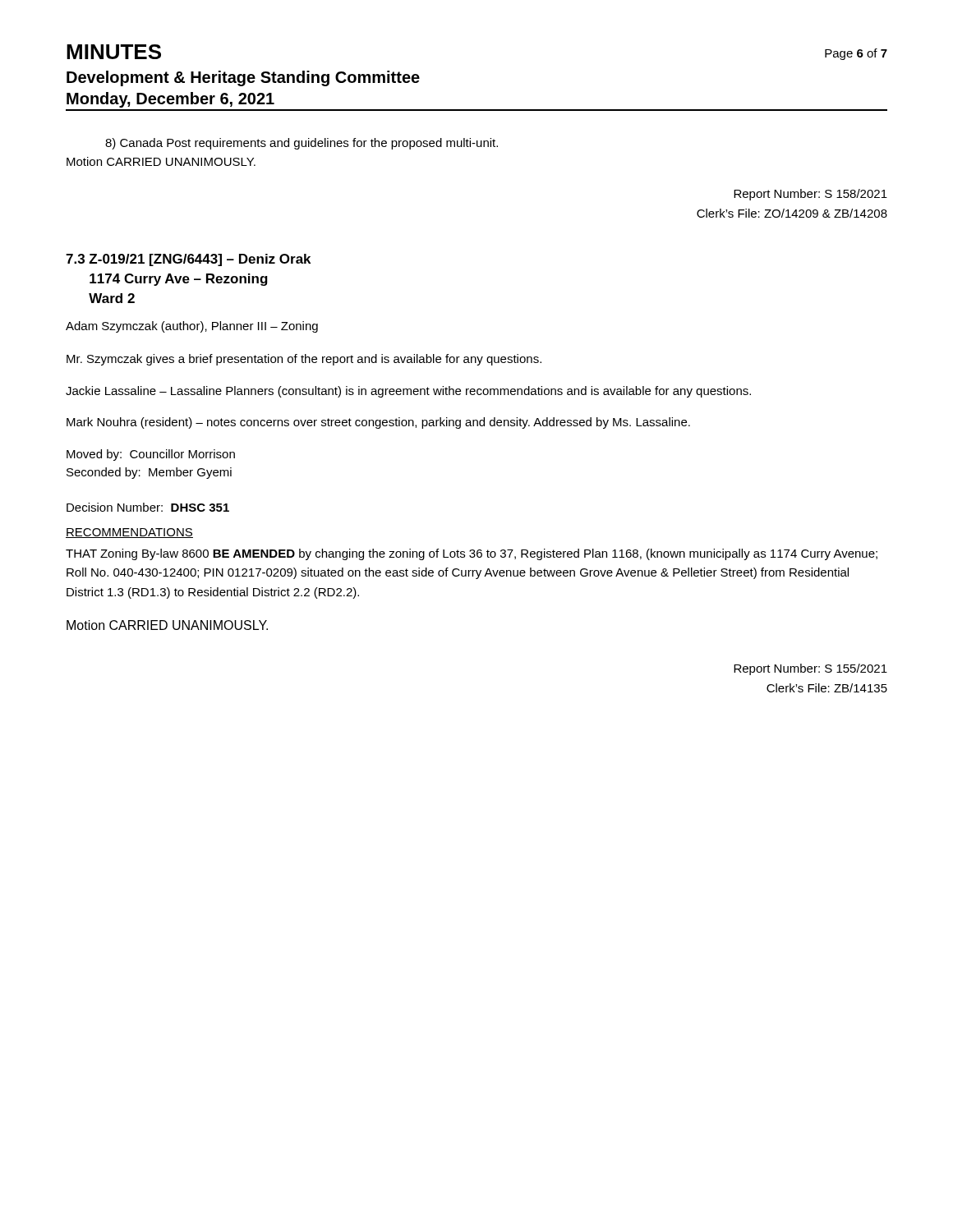Point to the block beginning "Moved by: Councillor Morrison Seconded by:"
The height and width of the screenshot is (1232, 953).
(151, 463)
